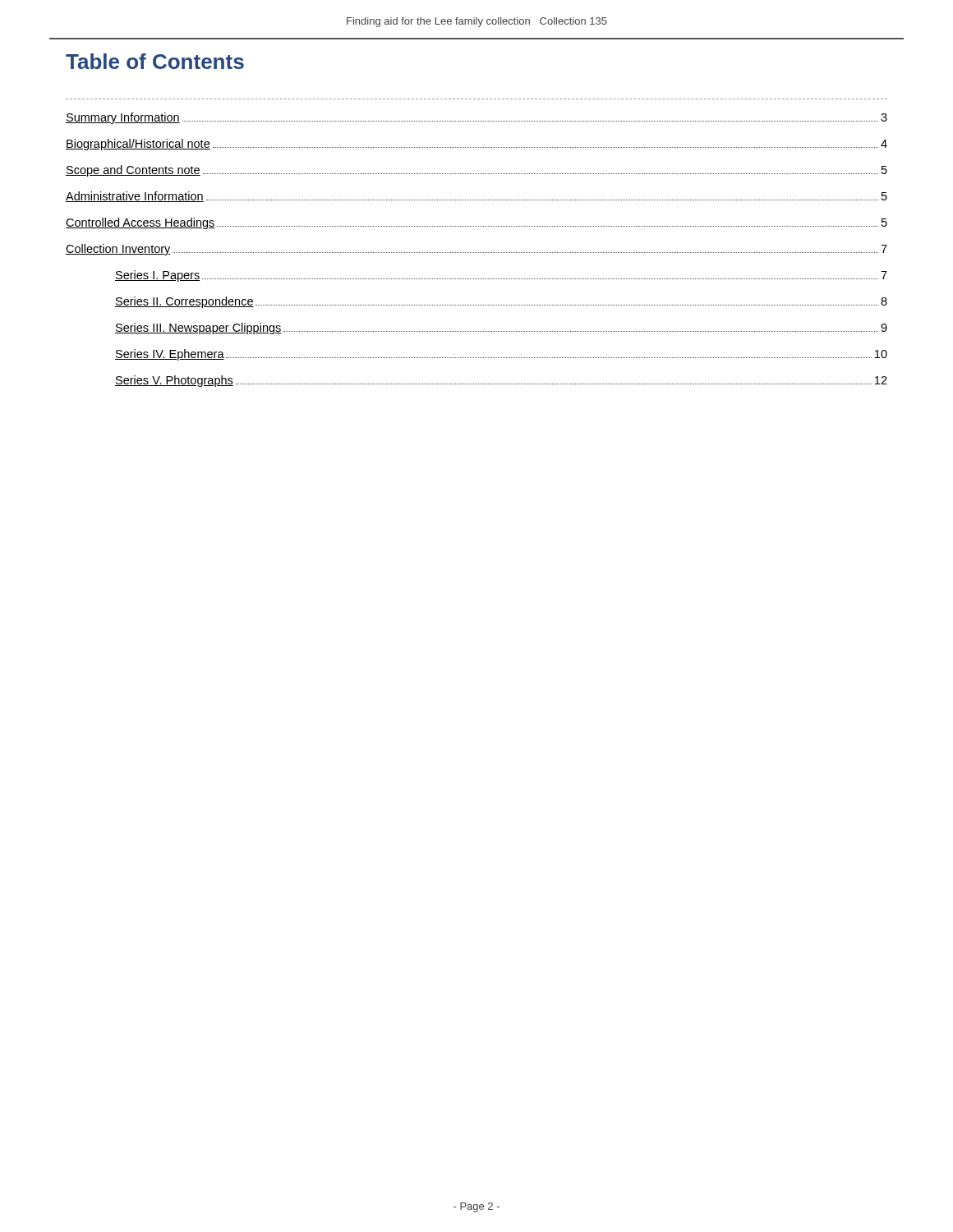Find the list item with the text "Series IV. Ephemera 10"

(x=501, y=354)
